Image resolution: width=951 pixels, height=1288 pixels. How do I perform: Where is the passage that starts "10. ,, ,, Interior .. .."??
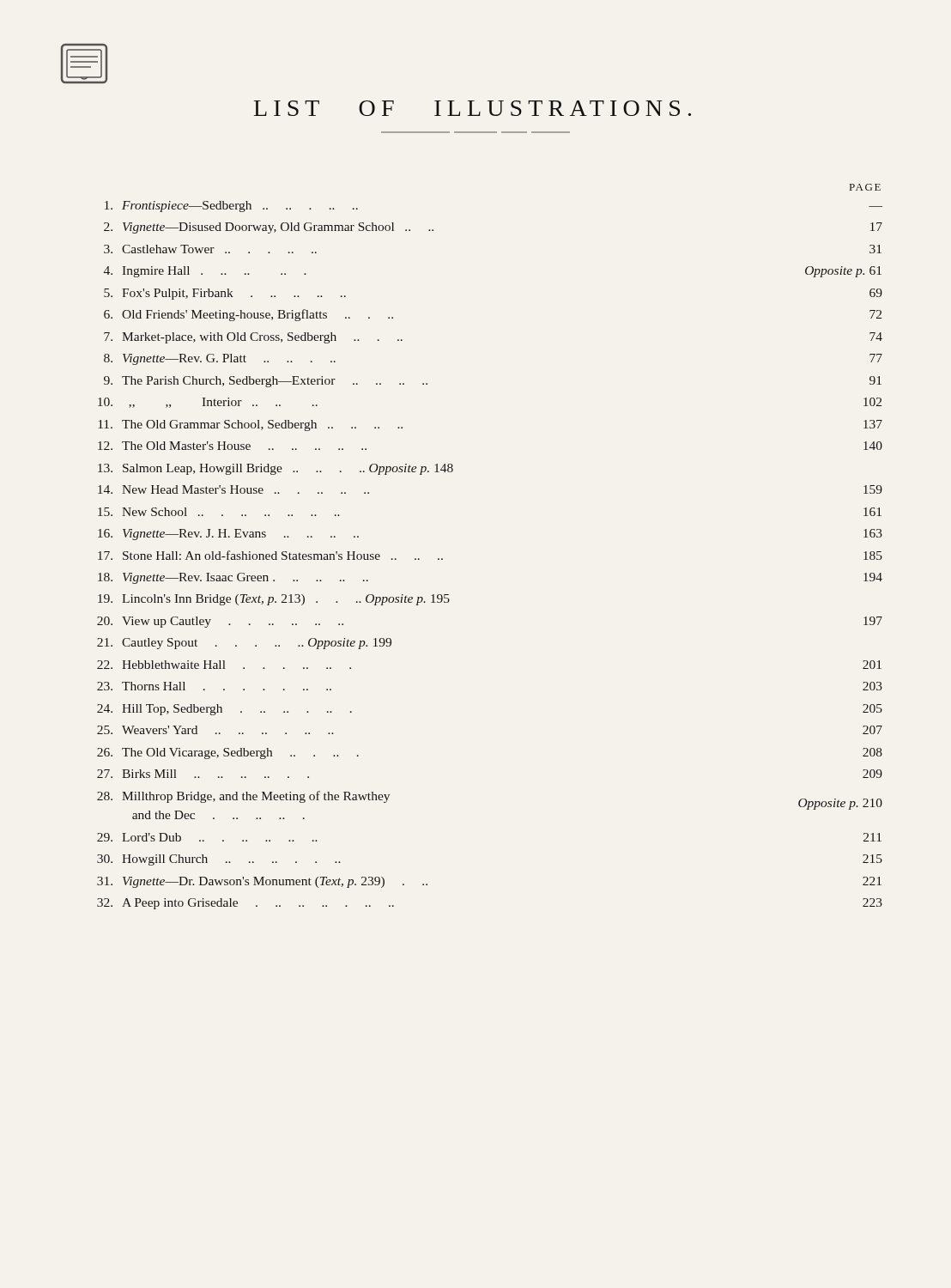[x=105, y=402]
